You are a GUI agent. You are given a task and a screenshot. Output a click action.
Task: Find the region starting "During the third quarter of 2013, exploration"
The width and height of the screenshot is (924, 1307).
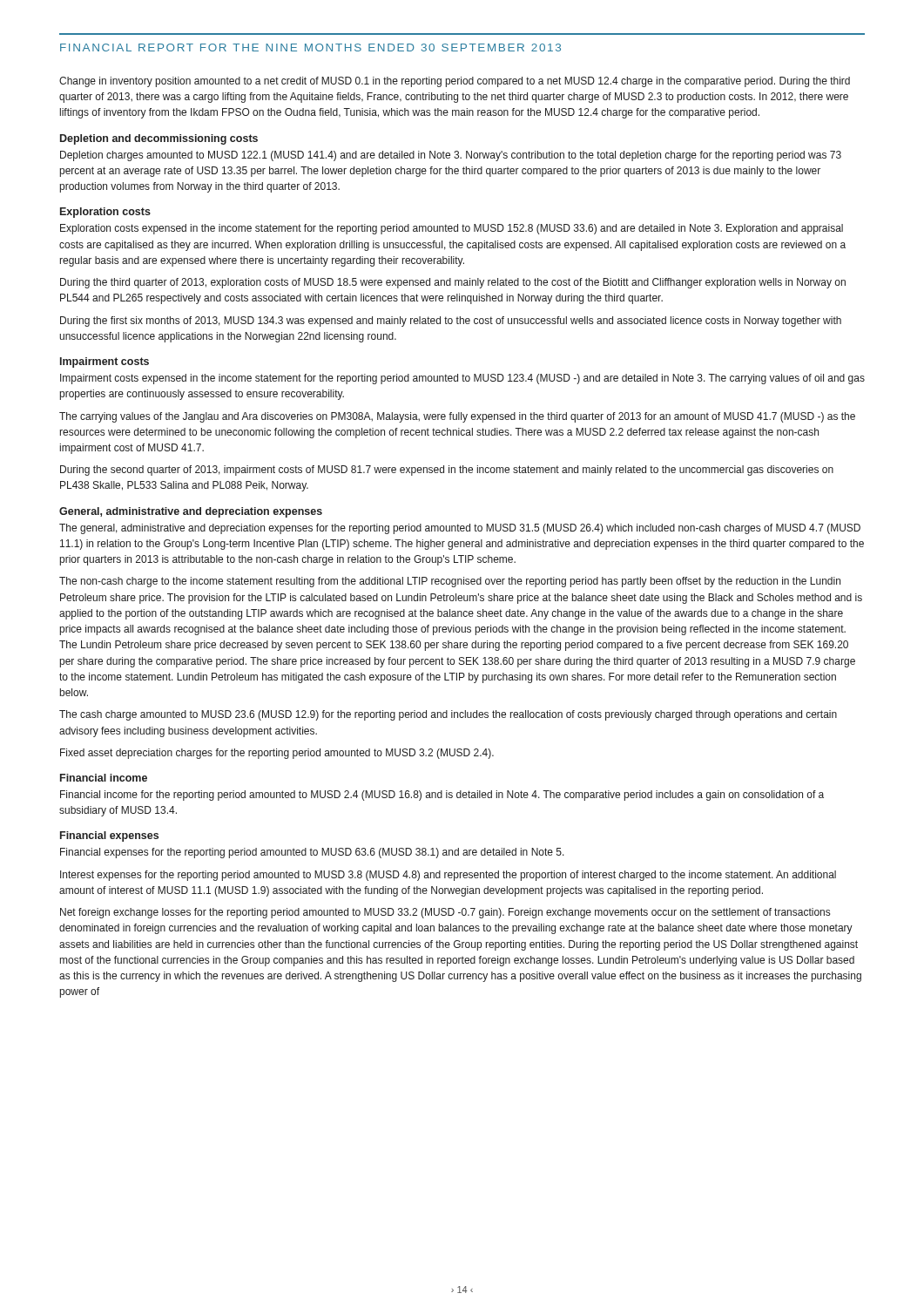click(453, 290)
